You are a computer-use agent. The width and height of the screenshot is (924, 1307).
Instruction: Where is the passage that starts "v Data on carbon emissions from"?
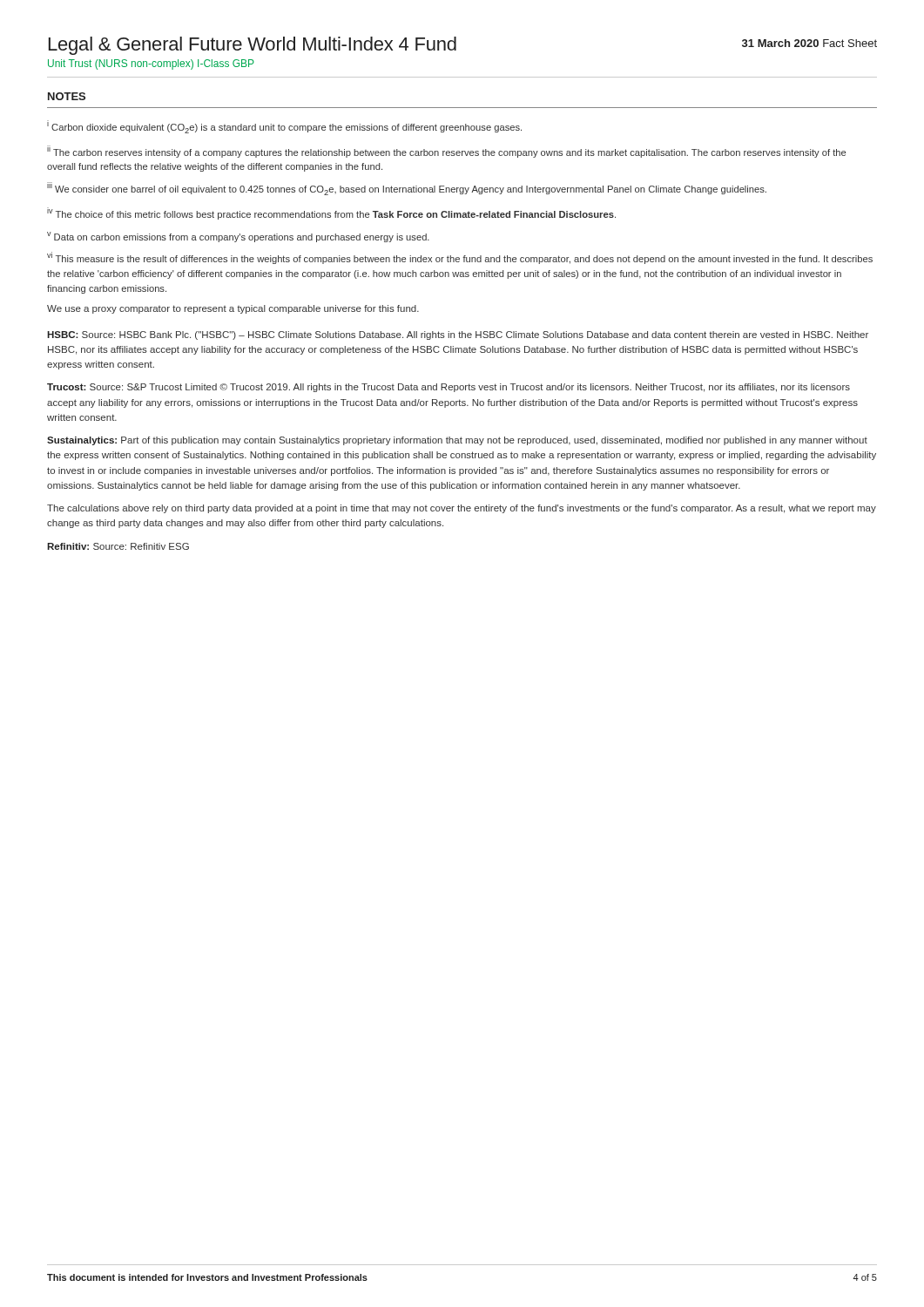click(238, 235)
